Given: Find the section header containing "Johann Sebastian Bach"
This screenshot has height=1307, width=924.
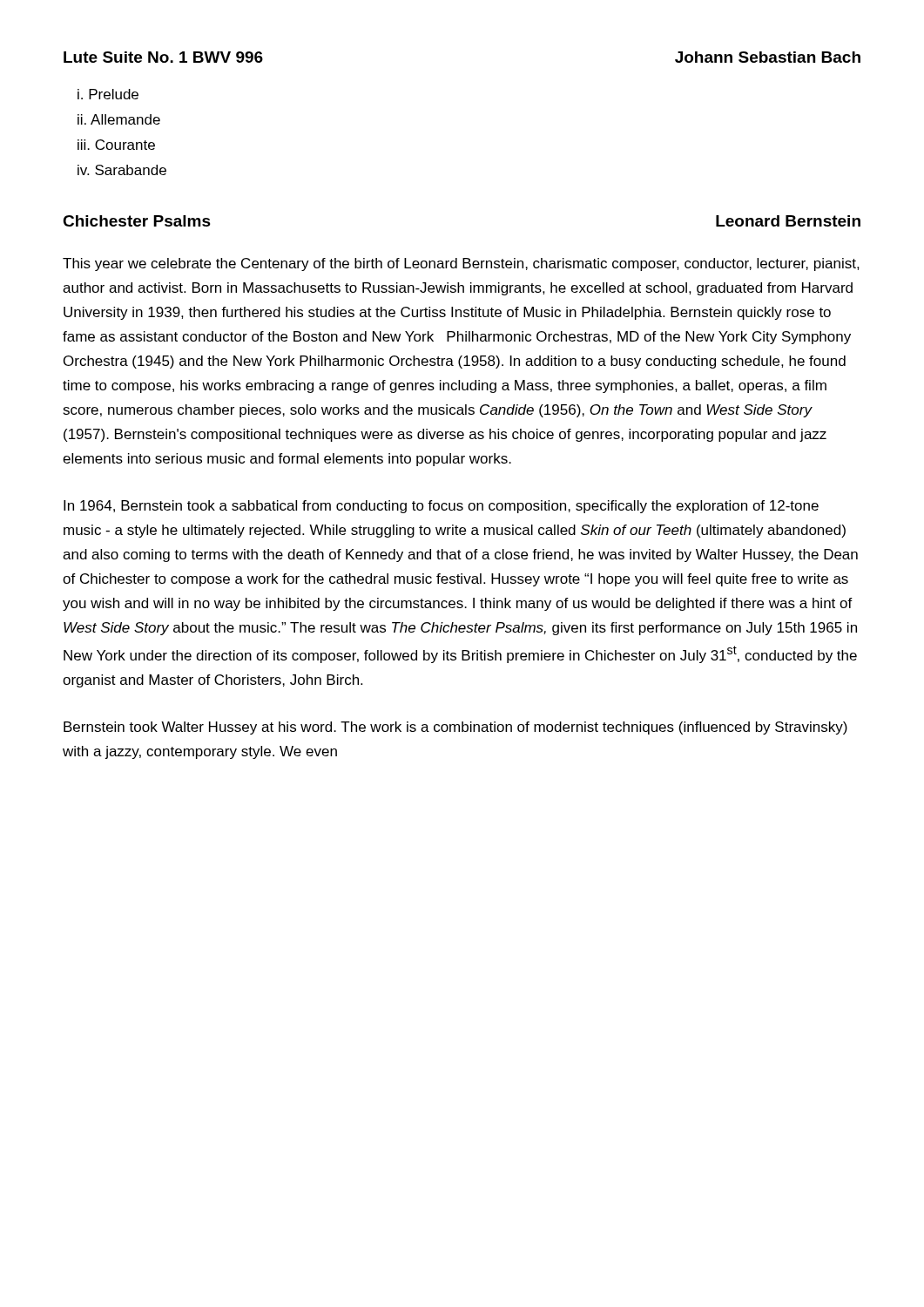Looking at the screenshot, I should pos(768,57).
